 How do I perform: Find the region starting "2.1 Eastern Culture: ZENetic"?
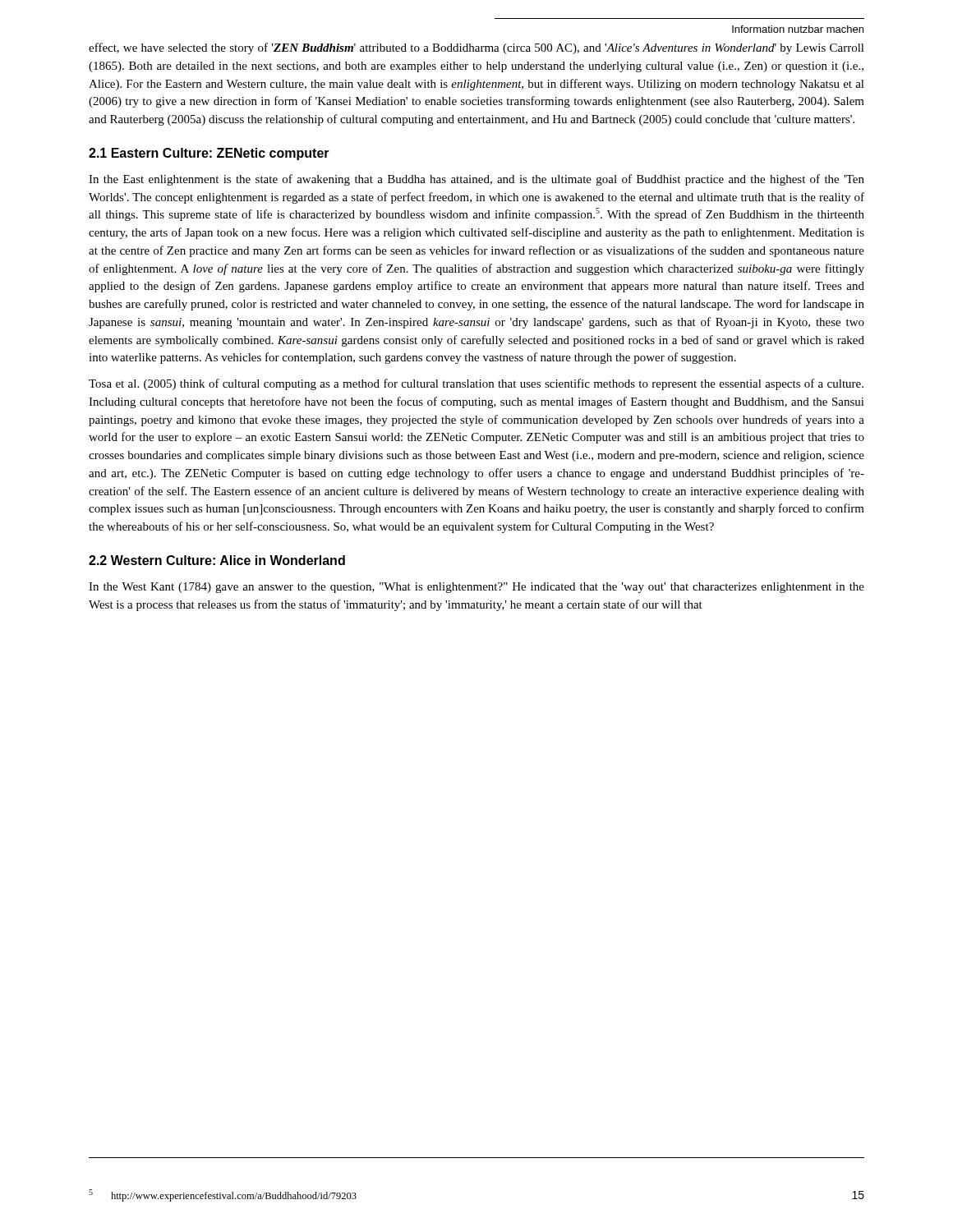(x=209, y=153)
